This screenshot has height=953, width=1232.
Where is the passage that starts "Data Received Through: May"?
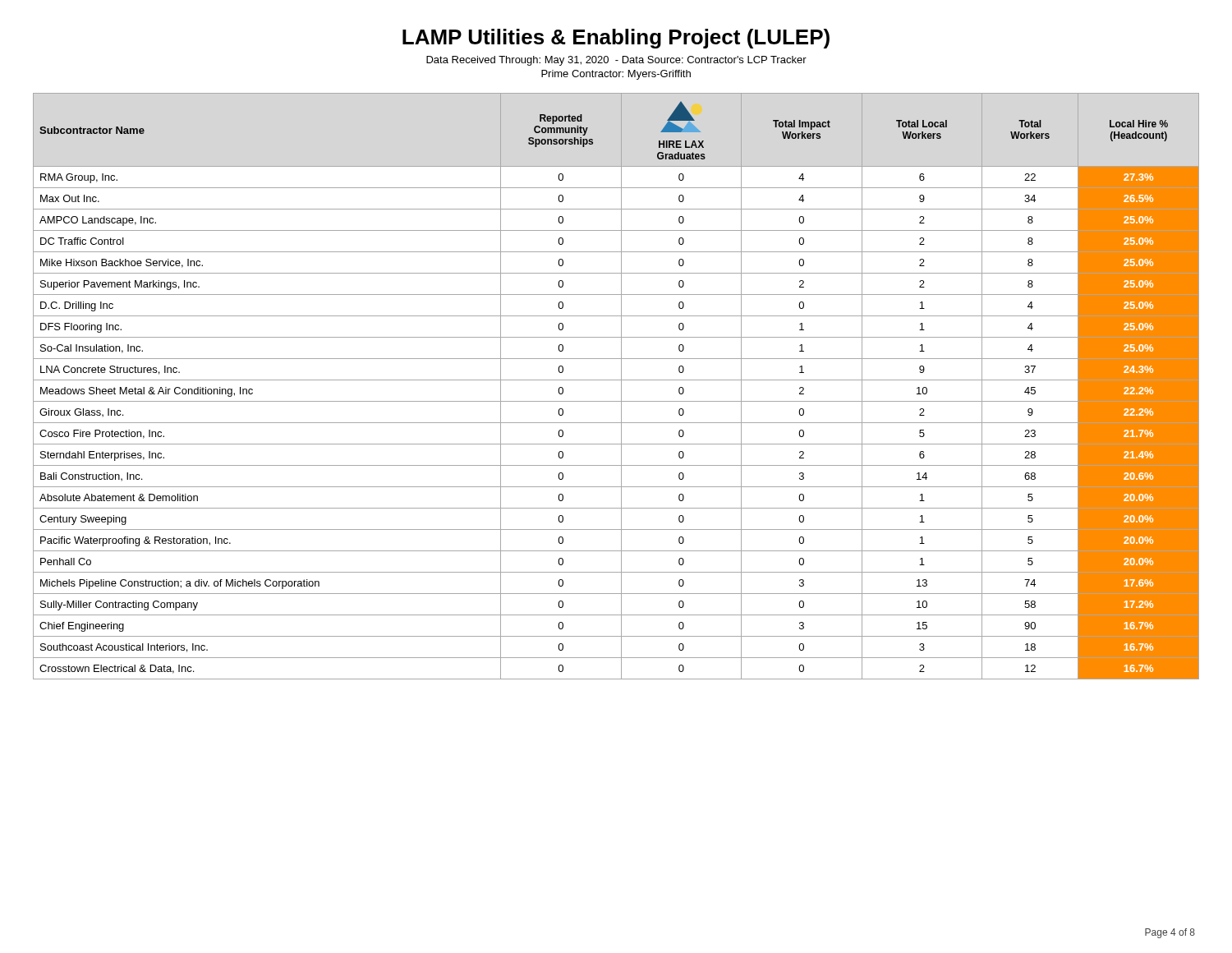point(616,60)
